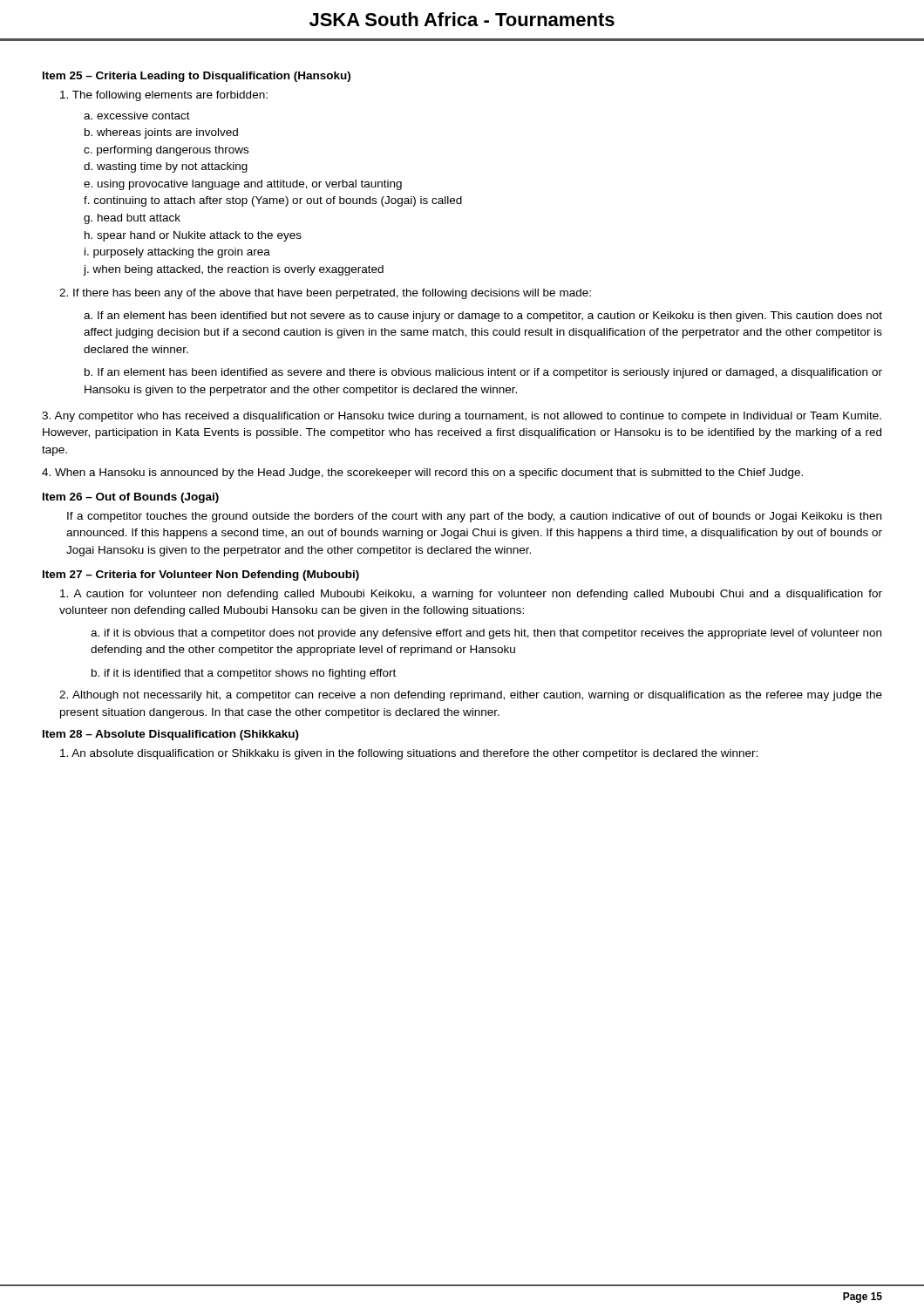
Task: Where is the passage that starts "f. continuing to attach after stop (Yame)"?
Action: [273, 200]
